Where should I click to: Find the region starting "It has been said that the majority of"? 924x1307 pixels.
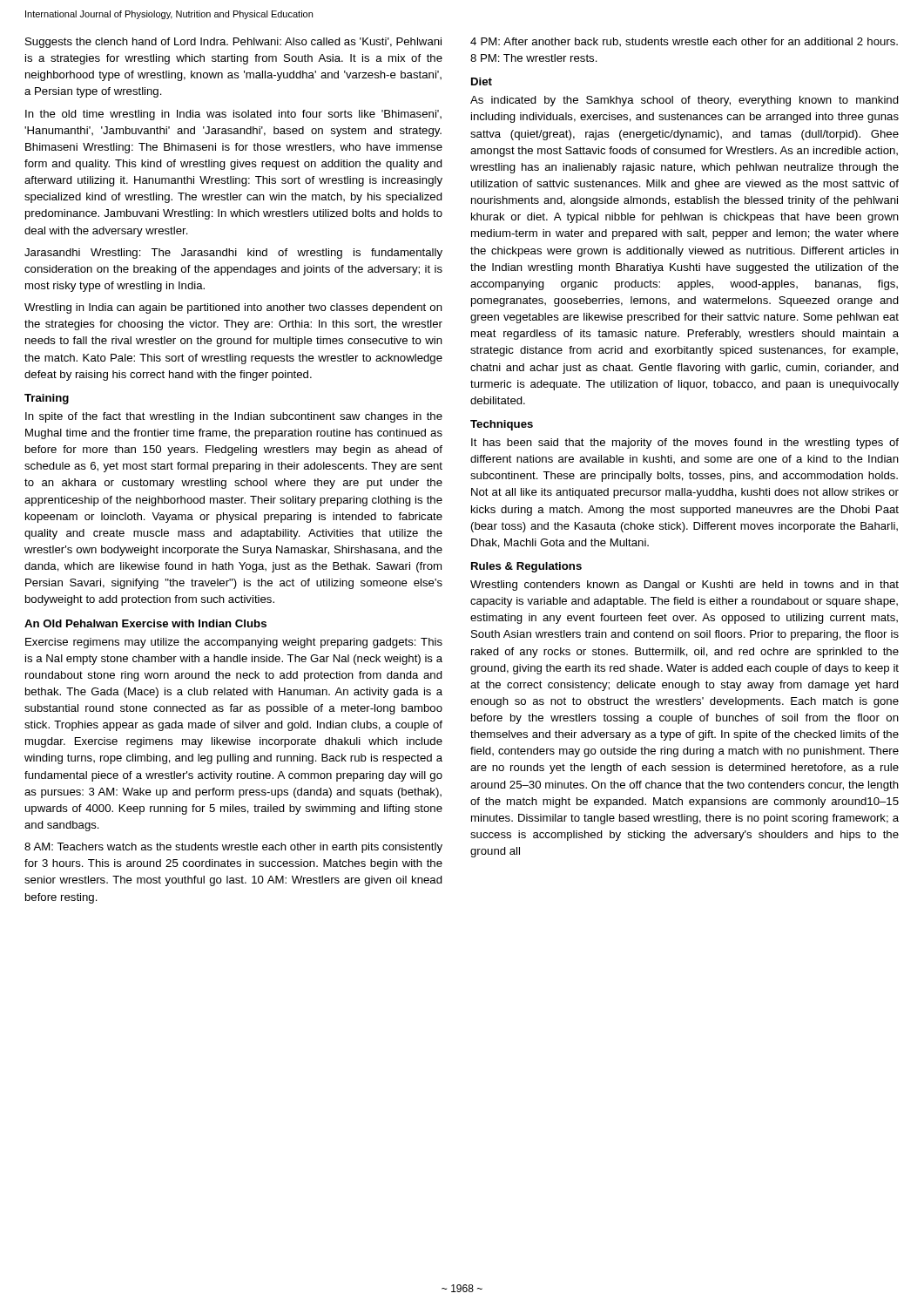685,492
